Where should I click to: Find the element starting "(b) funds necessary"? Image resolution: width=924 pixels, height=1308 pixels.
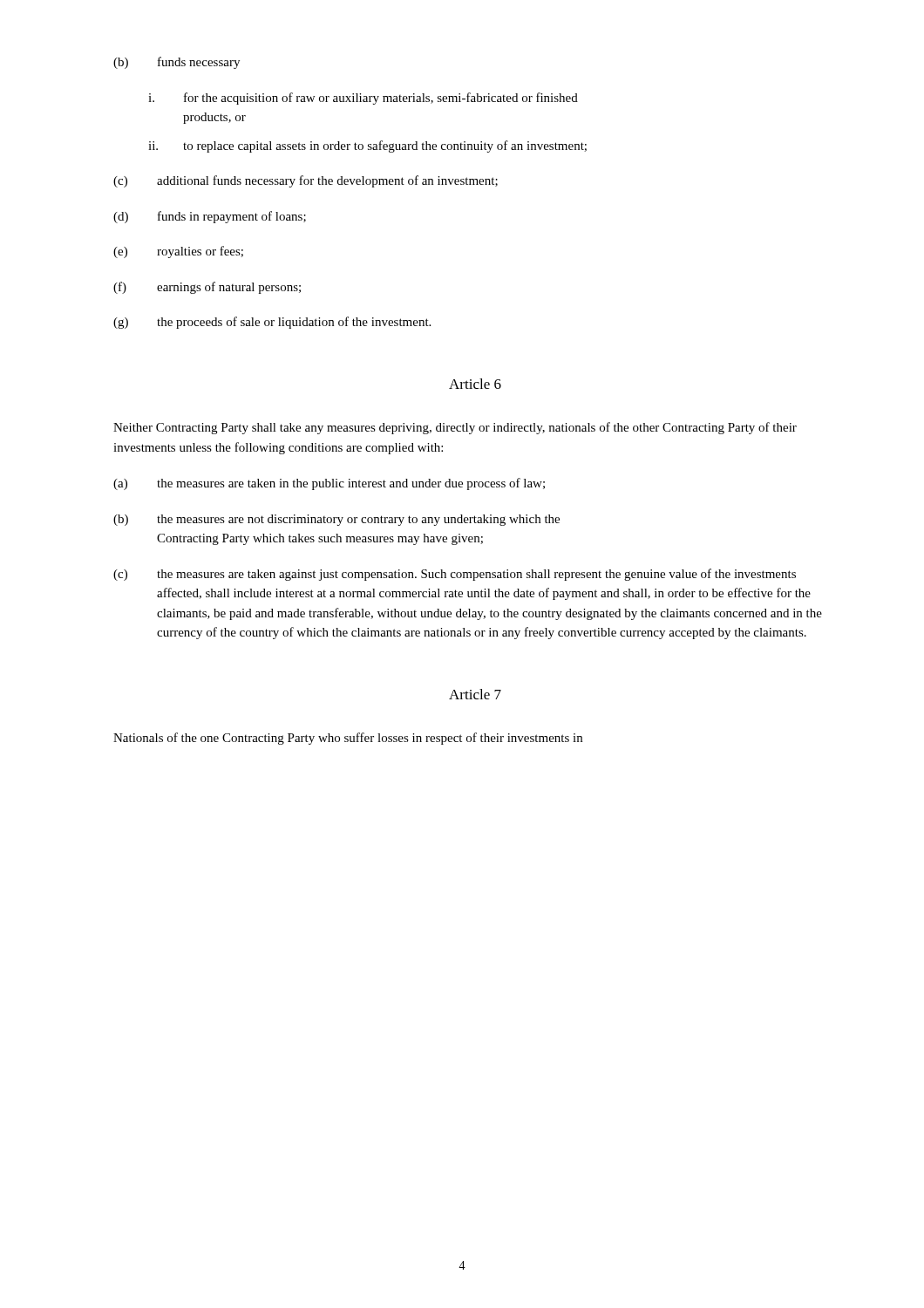click(177, 62)
